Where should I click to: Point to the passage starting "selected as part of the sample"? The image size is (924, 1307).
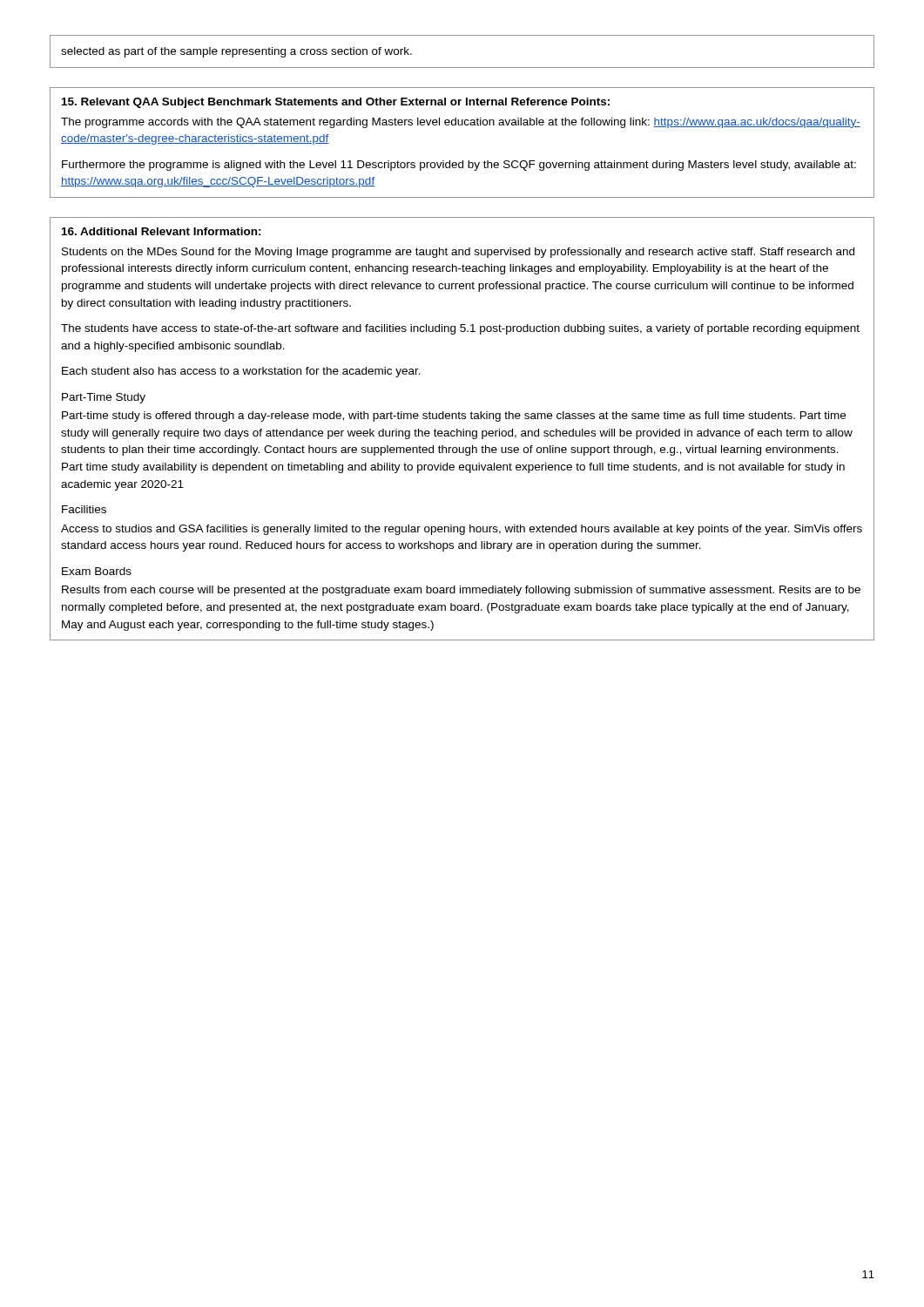coord(237,51)
